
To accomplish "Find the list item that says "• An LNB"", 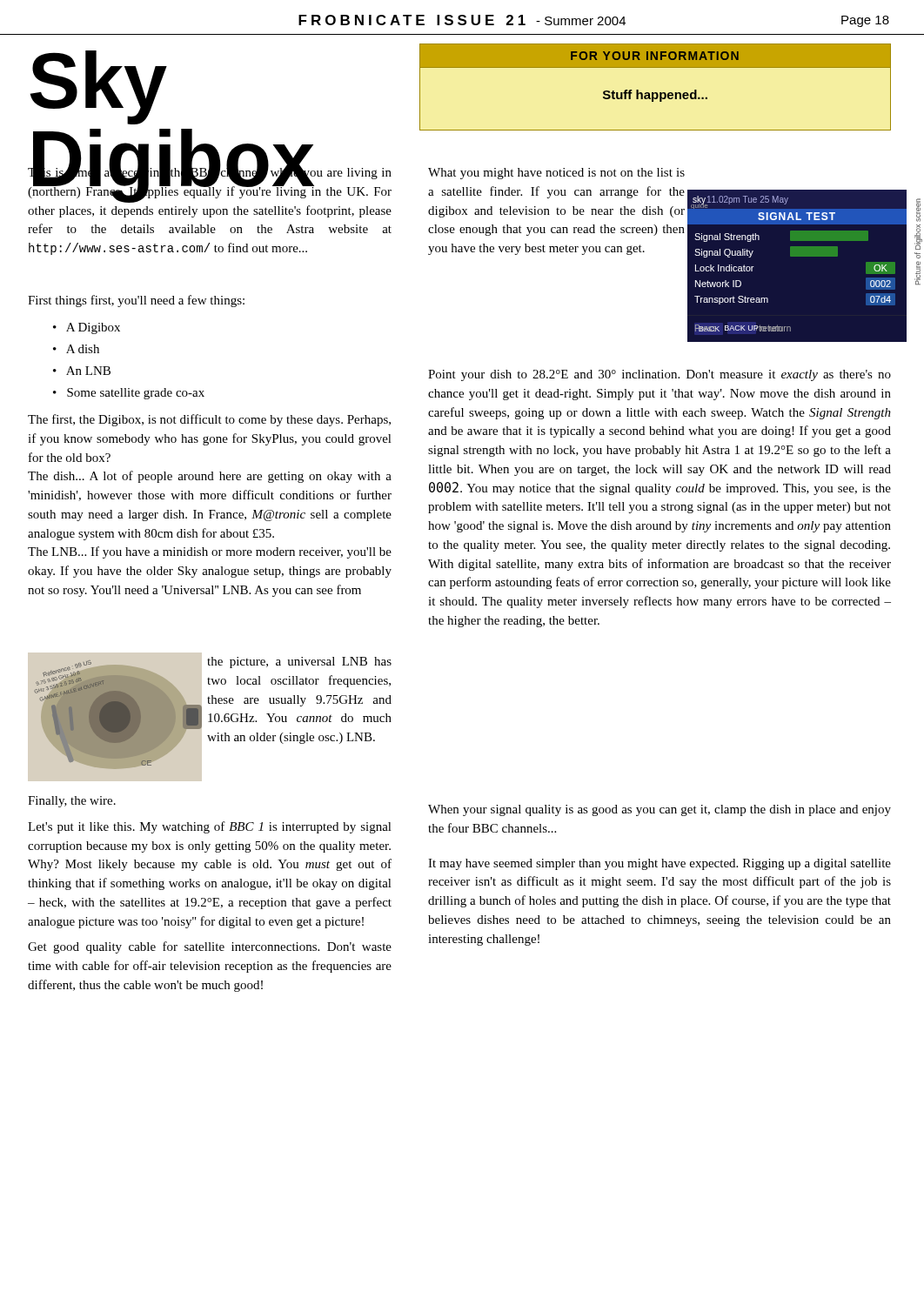I will (x=82, y=371).
